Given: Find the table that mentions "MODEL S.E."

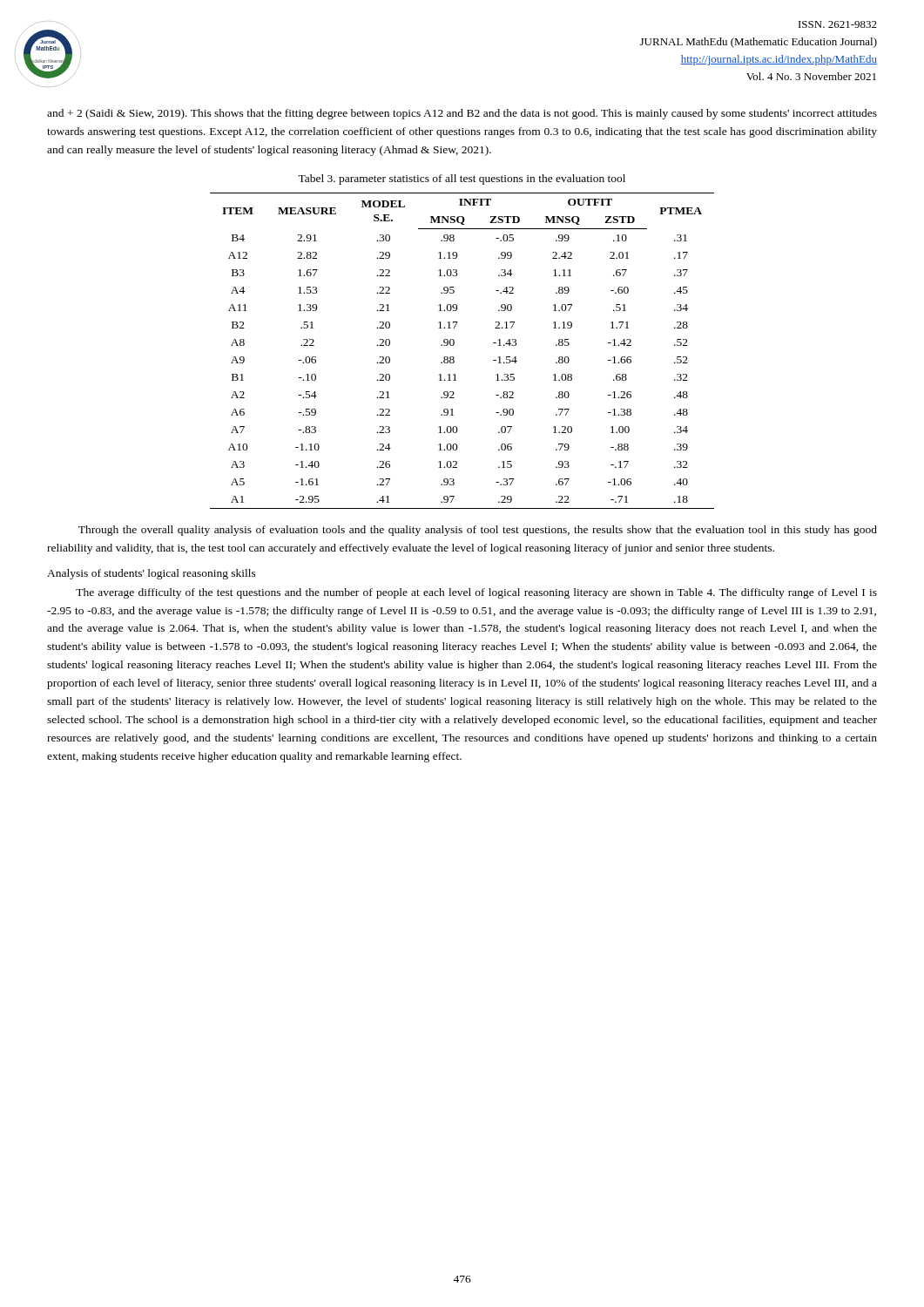Looking at the screenshot, I should pos(462,351).
